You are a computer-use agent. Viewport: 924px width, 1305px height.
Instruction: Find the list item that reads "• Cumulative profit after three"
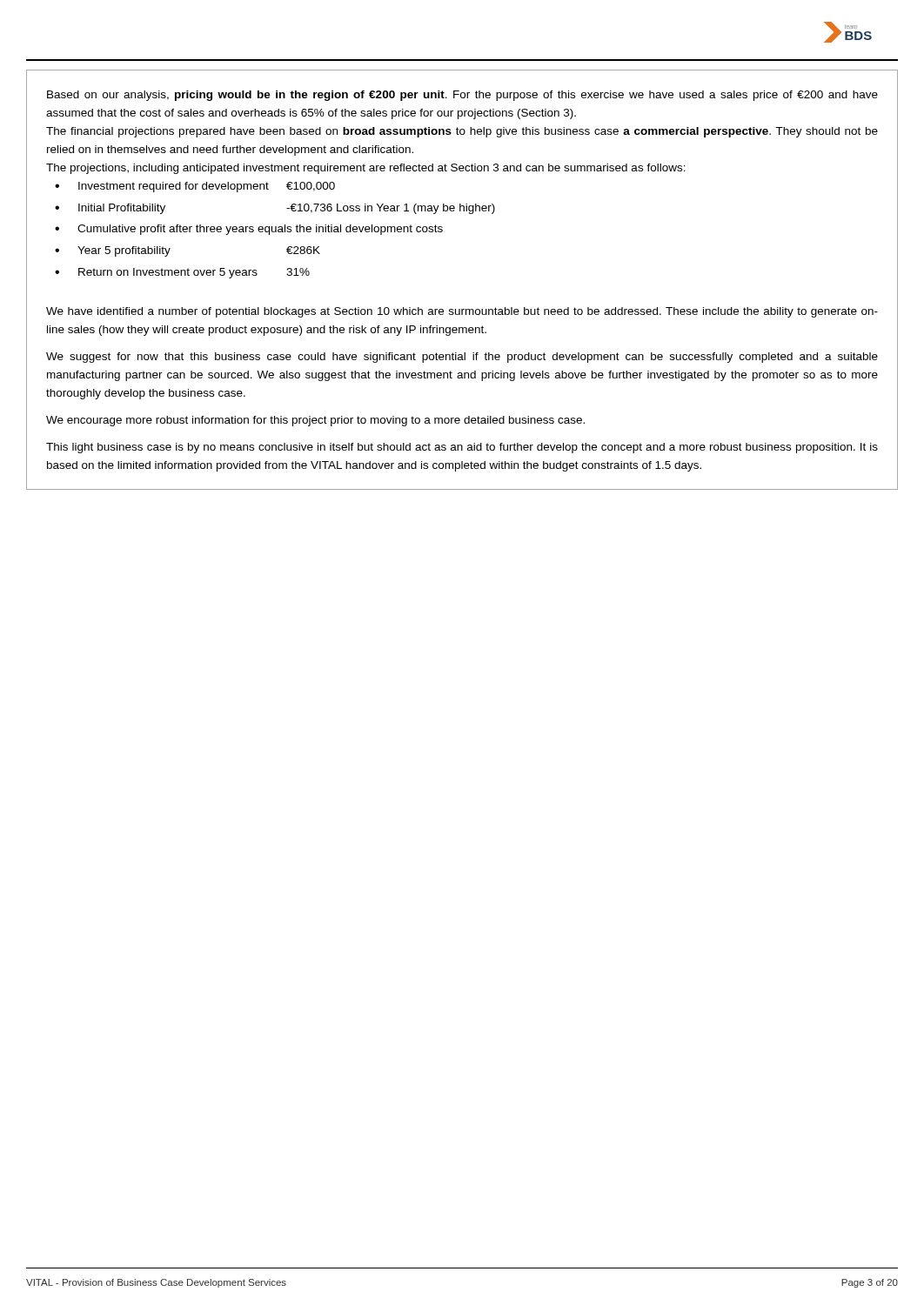tap(249, 230)
